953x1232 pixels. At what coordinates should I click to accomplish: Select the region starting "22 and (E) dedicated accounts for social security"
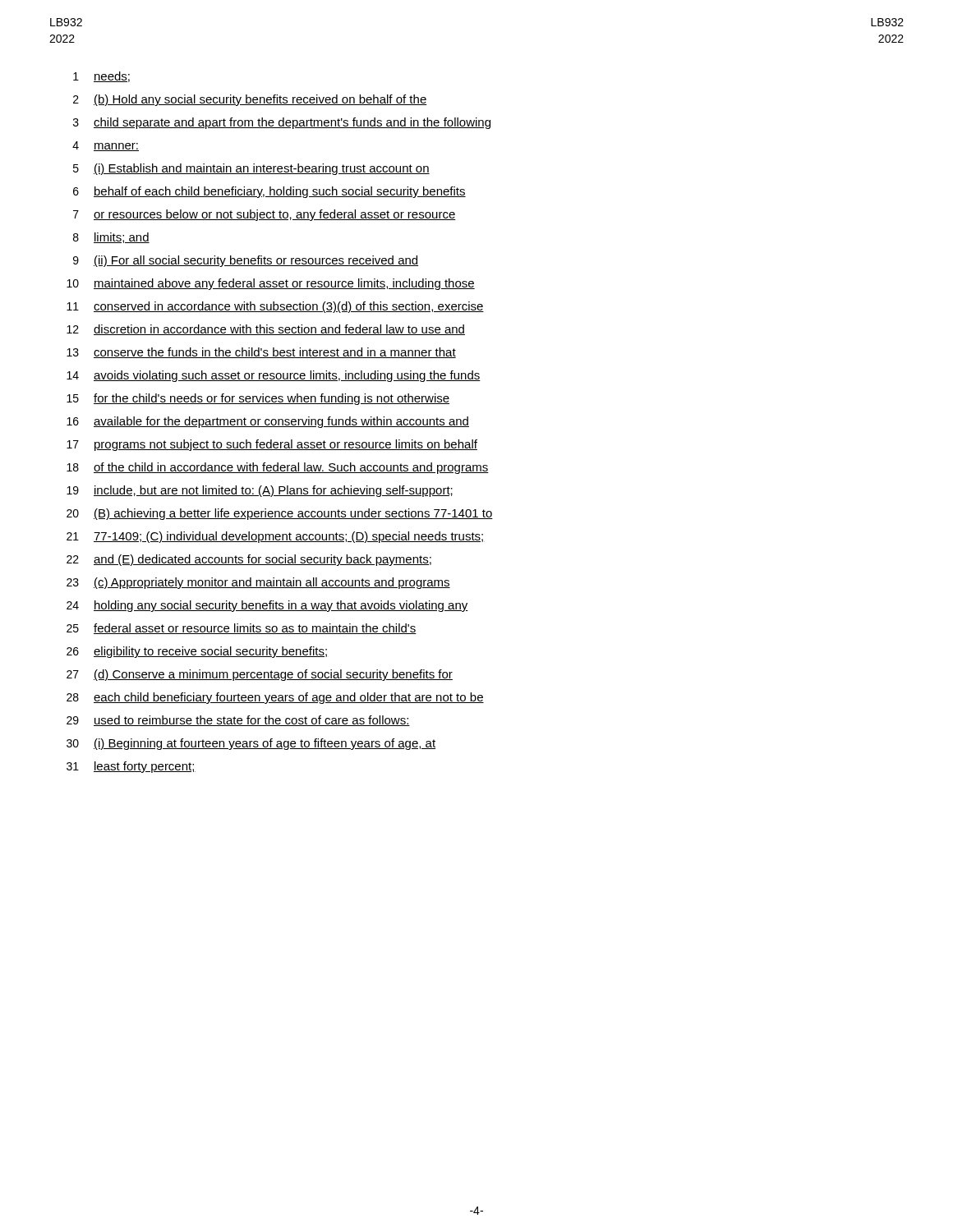coord(249,560)
